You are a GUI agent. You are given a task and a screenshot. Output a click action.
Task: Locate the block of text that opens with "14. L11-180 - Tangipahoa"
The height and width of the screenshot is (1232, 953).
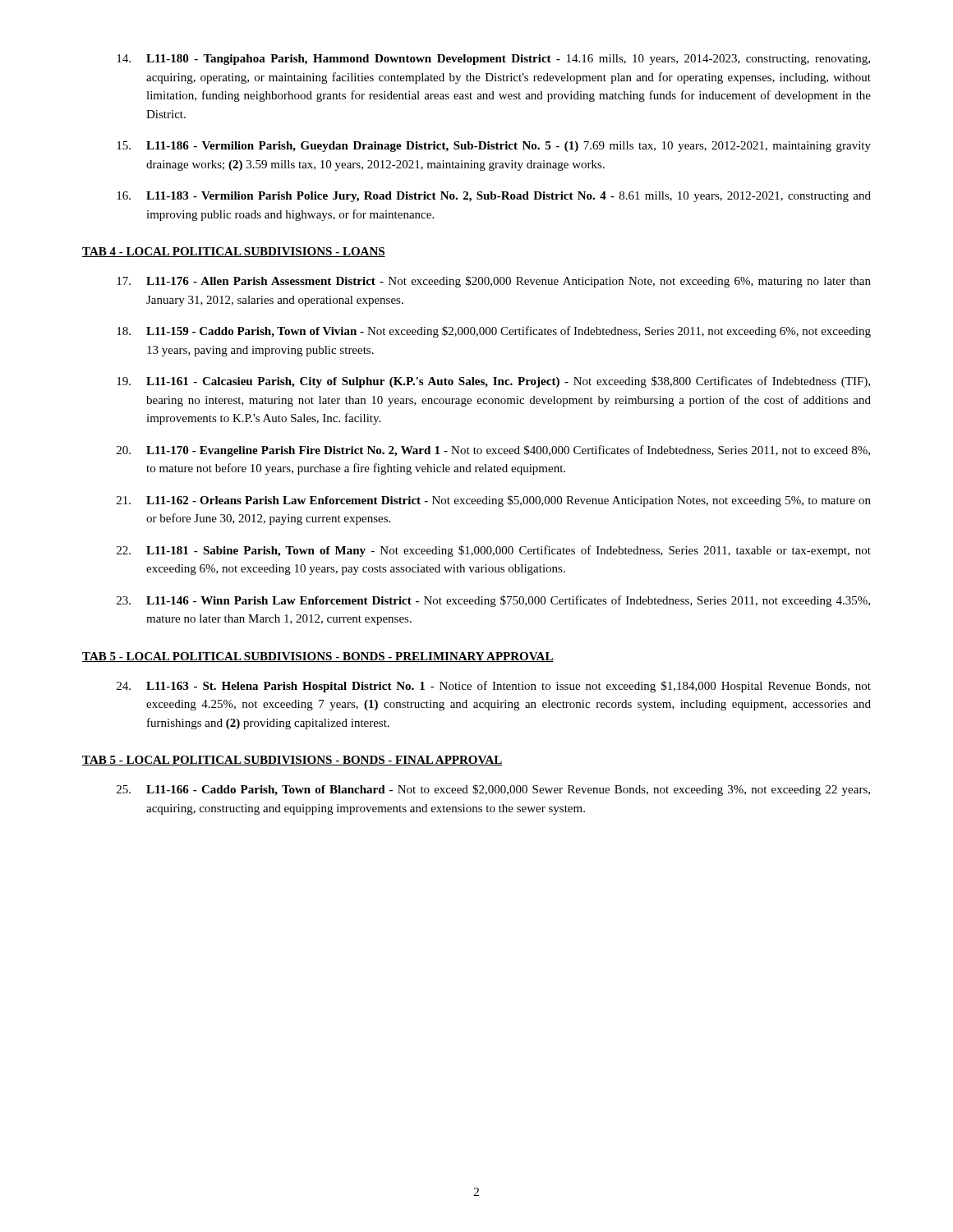click(x=476, y=86)
